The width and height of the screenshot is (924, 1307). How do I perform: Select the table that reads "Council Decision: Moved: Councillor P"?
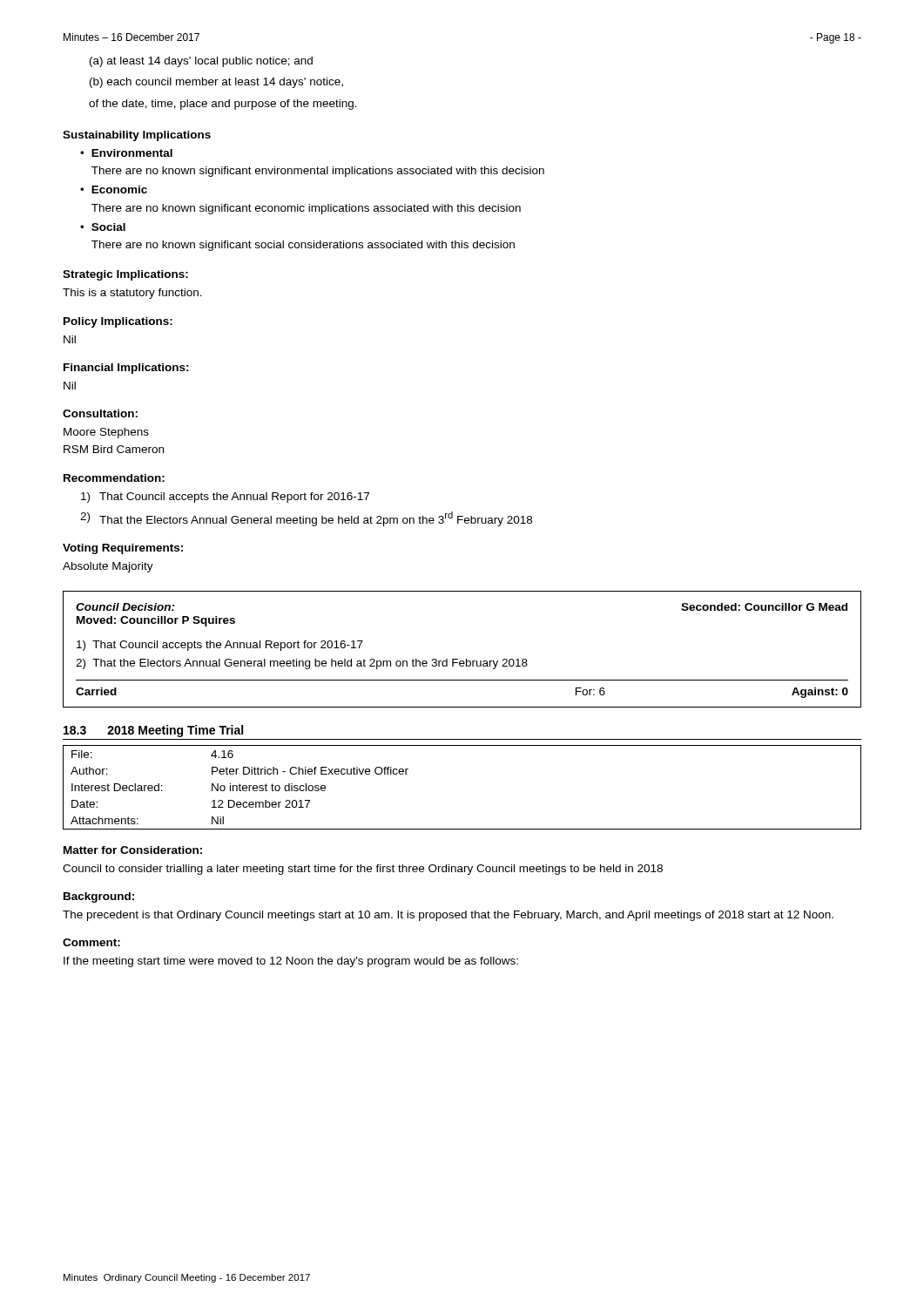point(462,649)
